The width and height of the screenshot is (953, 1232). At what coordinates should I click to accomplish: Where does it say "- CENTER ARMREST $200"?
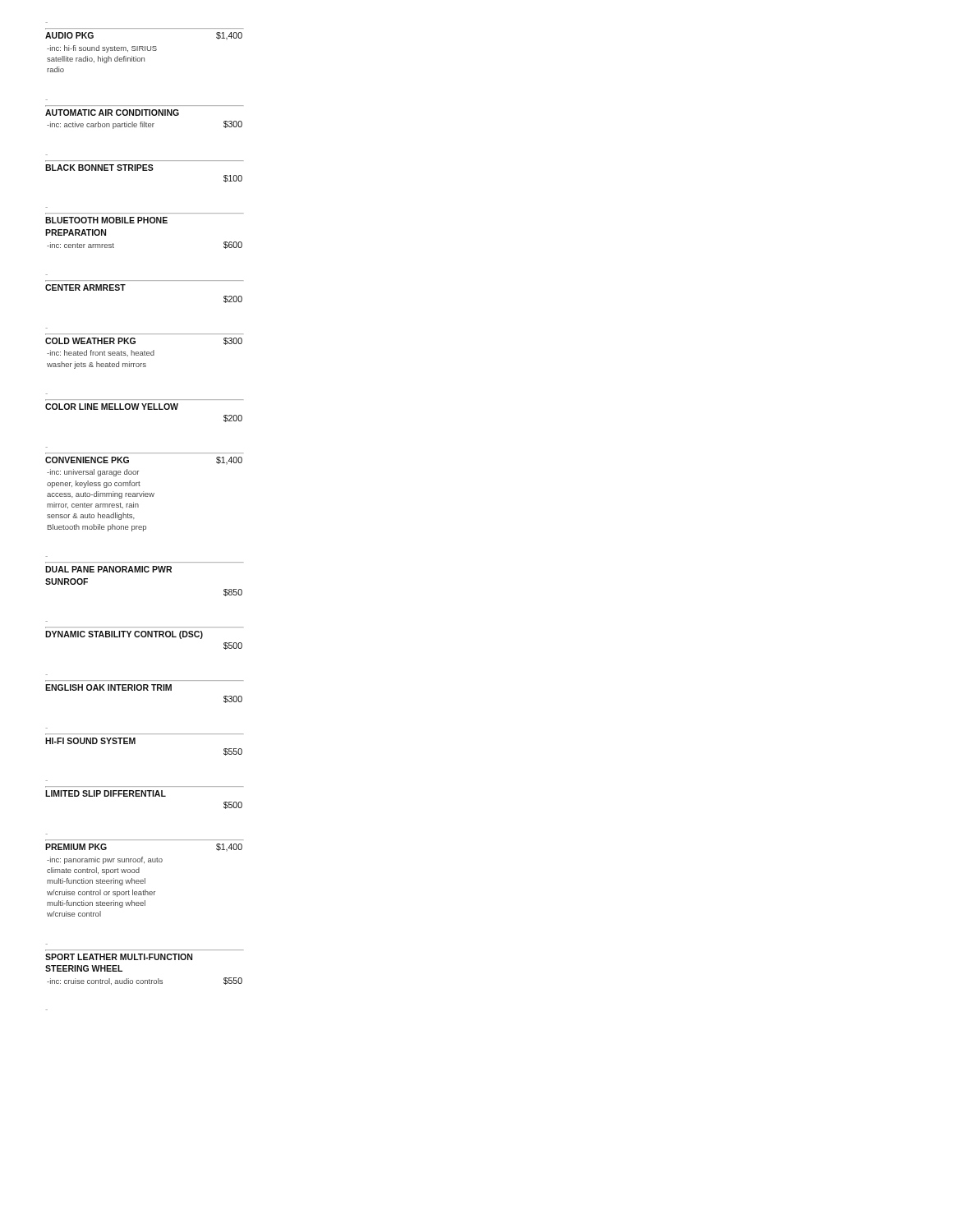pyautogui.click(x=85, y=287)
